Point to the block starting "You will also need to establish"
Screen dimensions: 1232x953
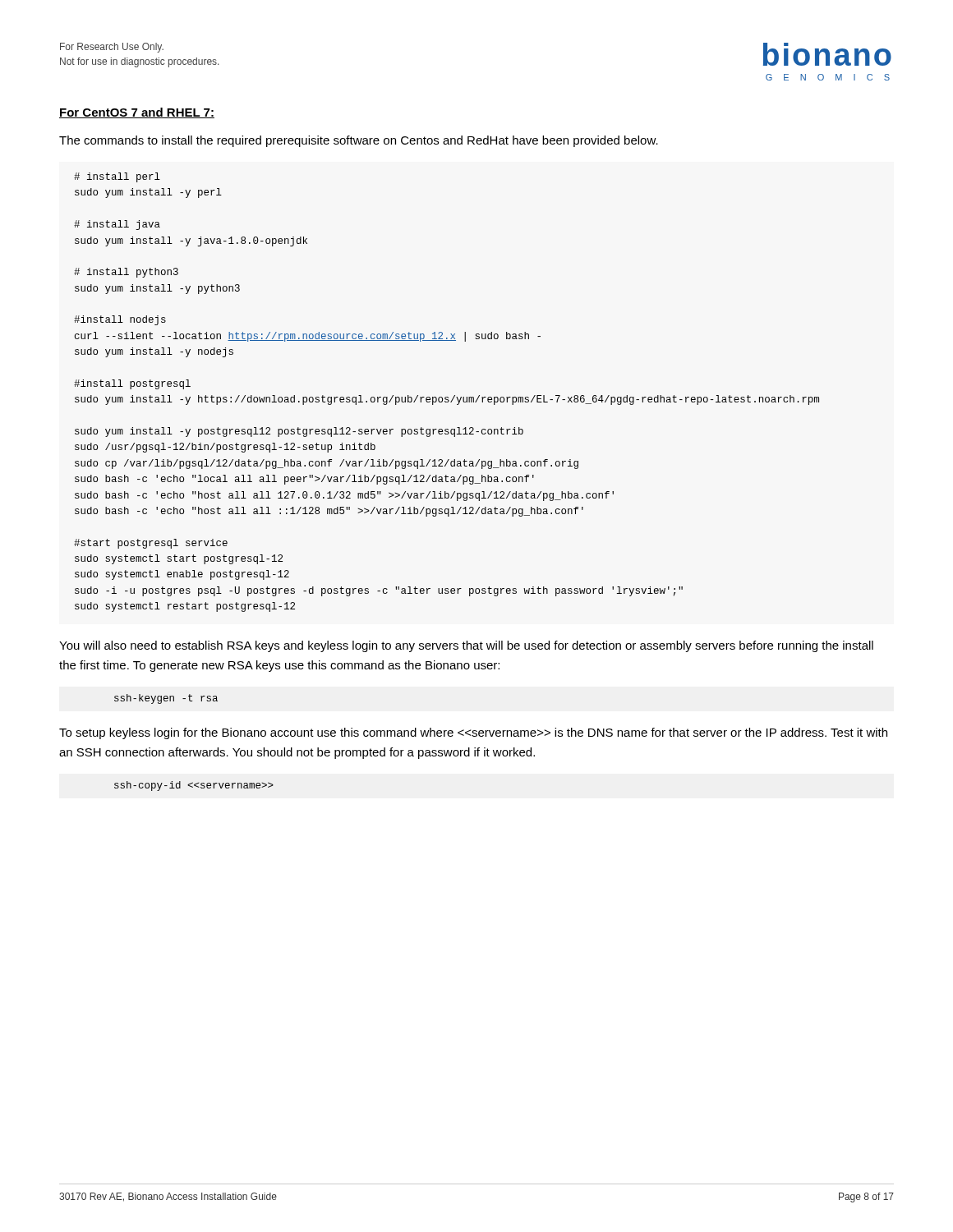coord(466,655)
